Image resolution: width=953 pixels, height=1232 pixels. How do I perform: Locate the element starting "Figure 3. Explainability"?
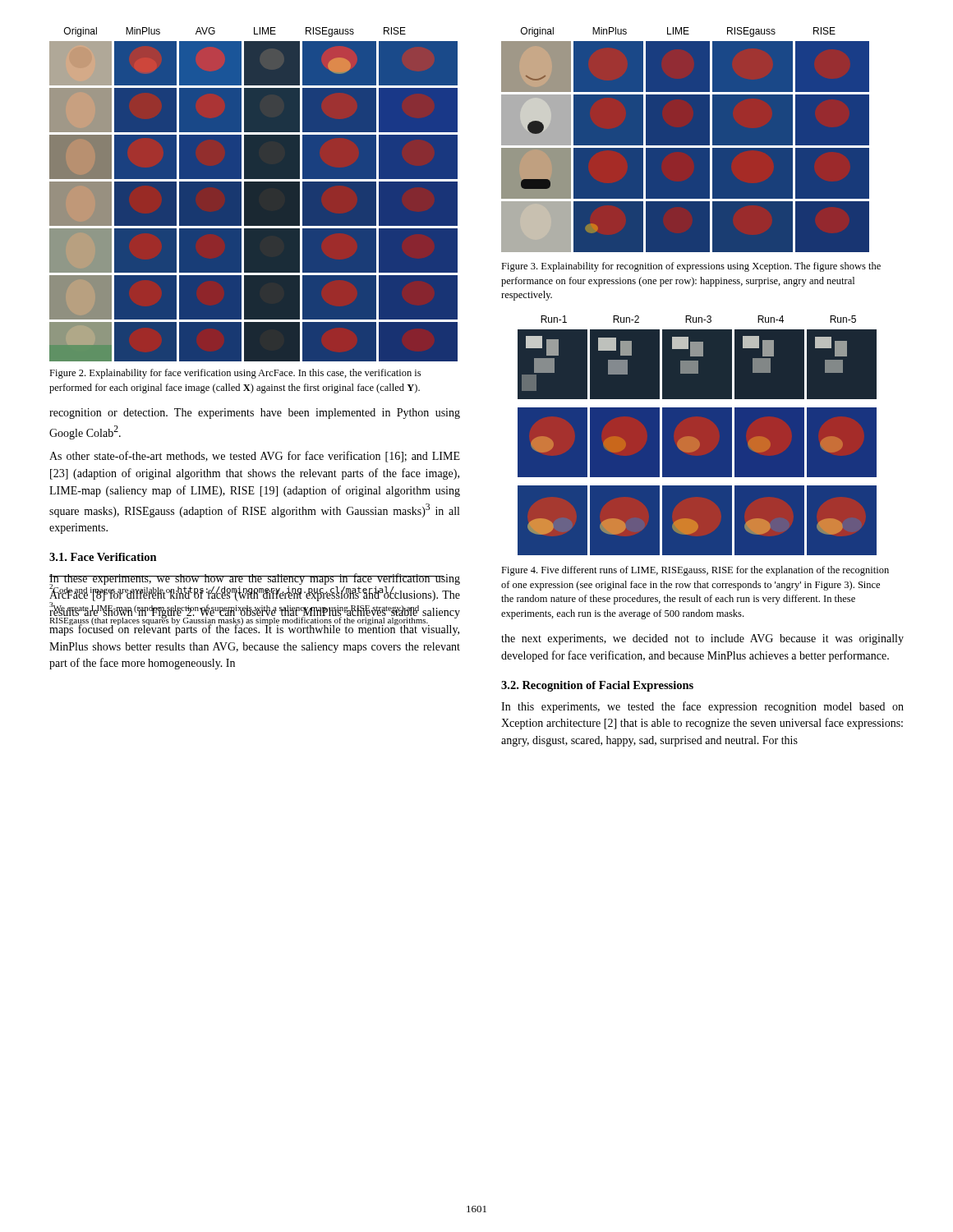(691, 281)
